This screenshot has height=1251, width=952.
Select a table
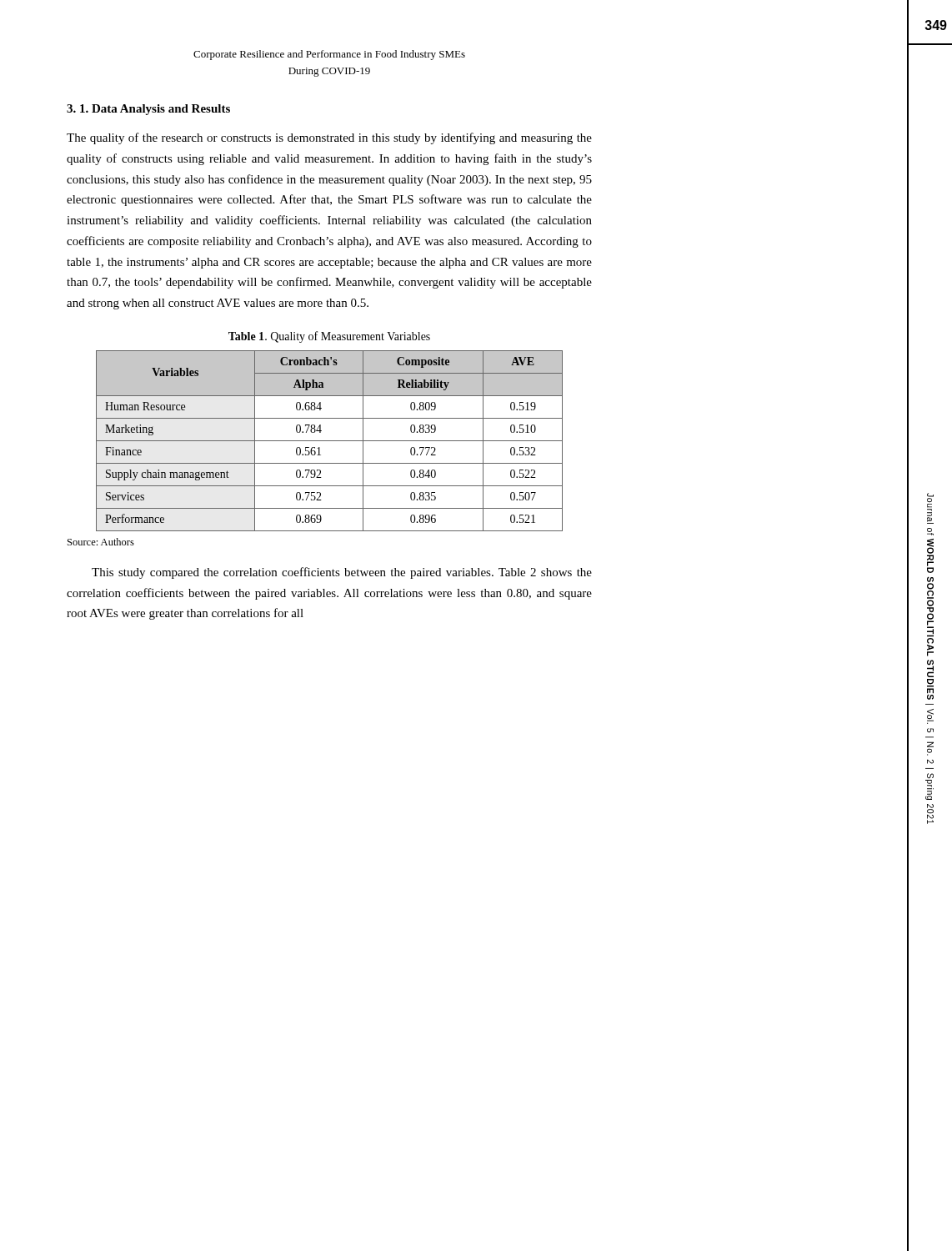tap(329, 441)
